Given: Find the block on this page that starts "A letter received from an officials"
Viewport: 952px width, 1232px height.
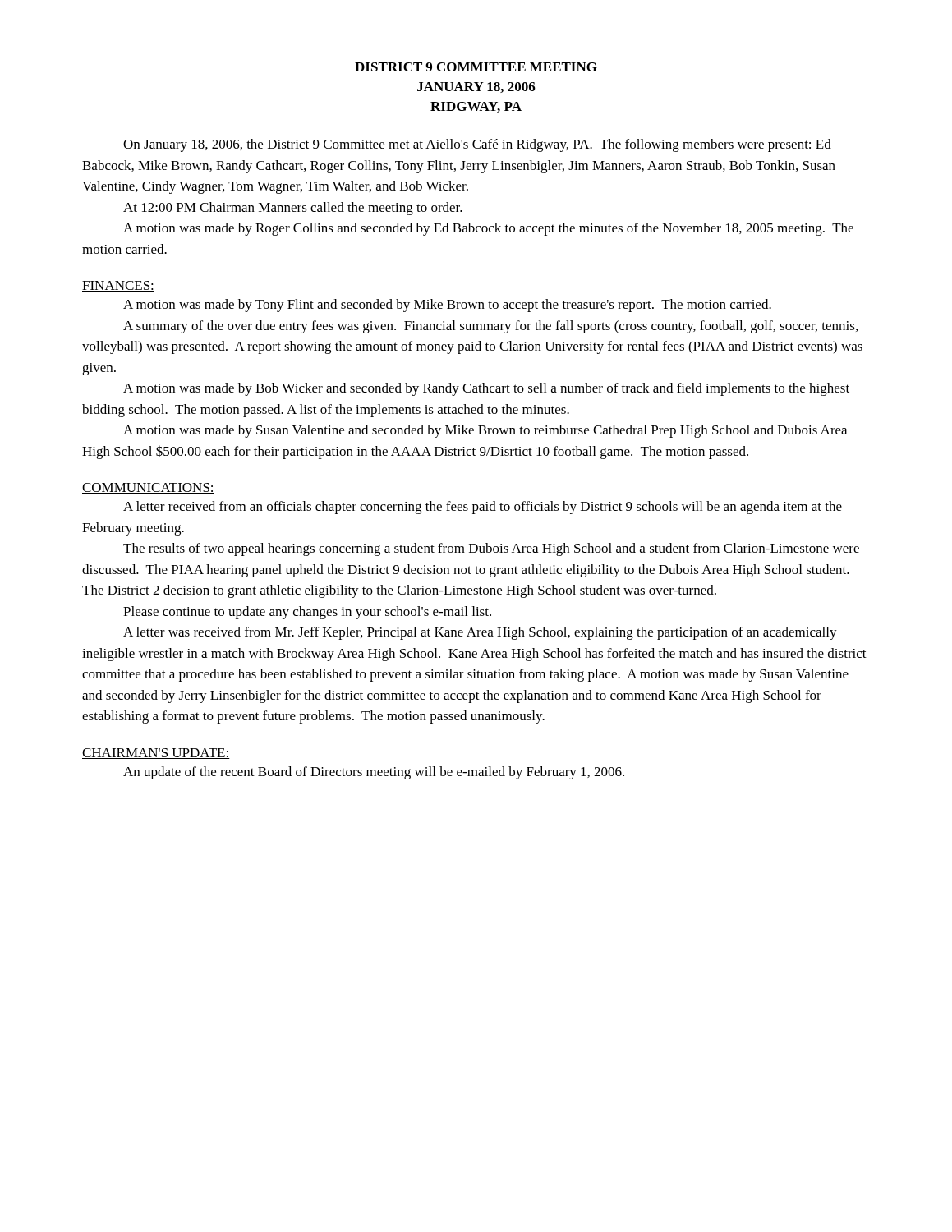Looking at the screenshot, I should [476, 612].
